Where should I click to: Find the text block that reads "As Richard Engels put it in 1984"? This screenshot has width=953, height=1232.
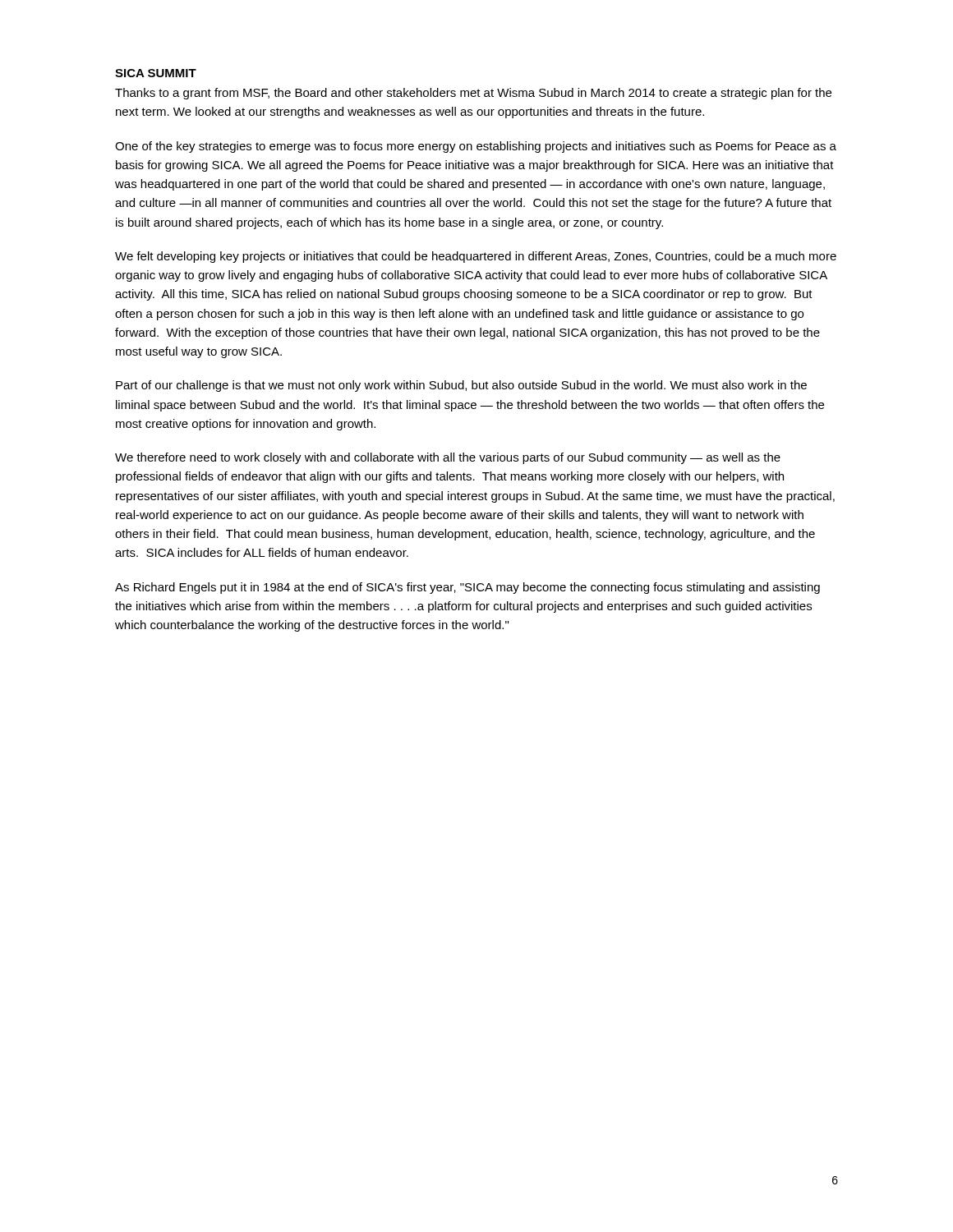click(468, 606)
